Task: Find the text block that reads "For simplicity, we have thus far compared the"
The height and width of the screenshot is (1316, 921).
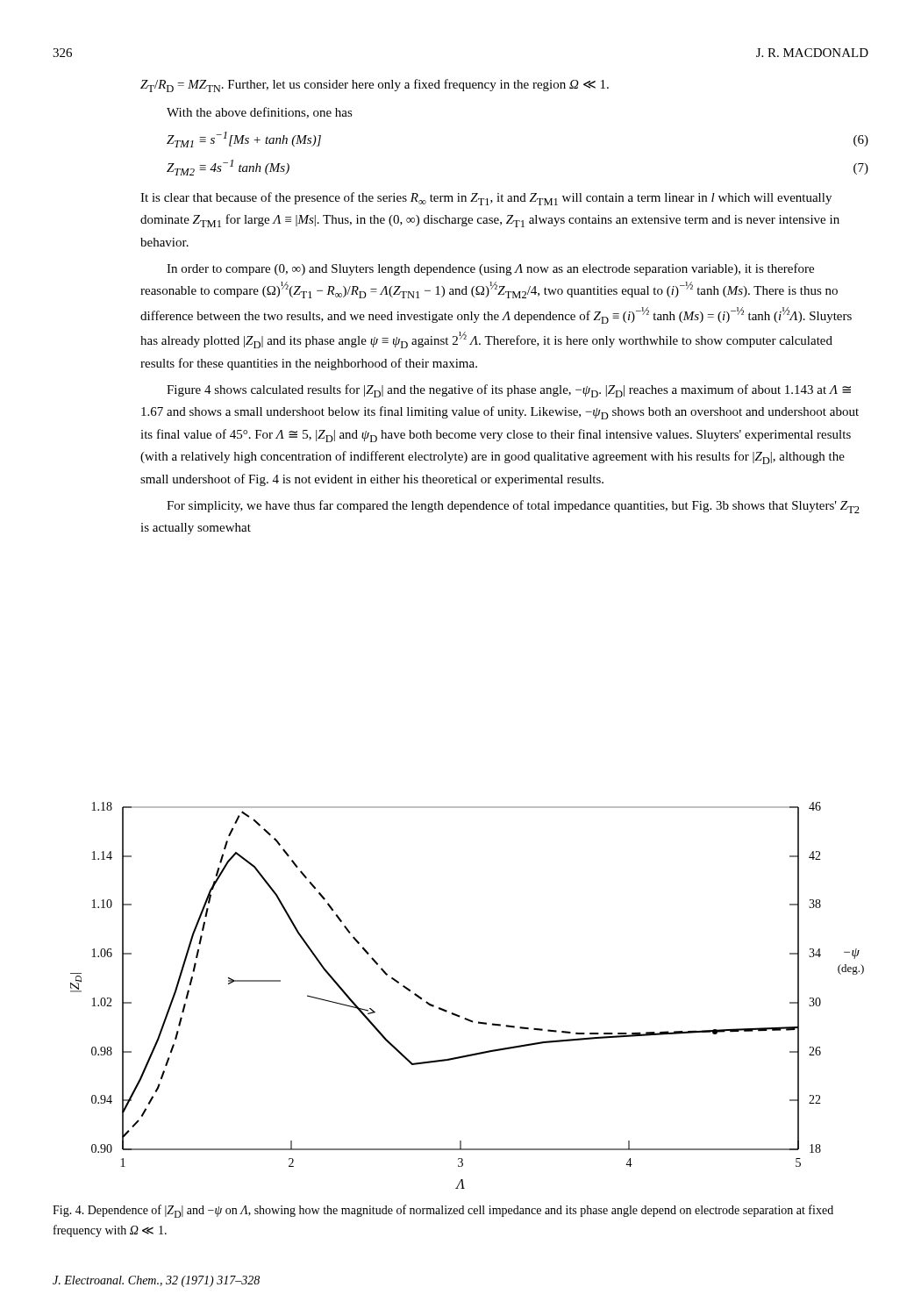Action: pyautogui.click(x=500, y=516)
